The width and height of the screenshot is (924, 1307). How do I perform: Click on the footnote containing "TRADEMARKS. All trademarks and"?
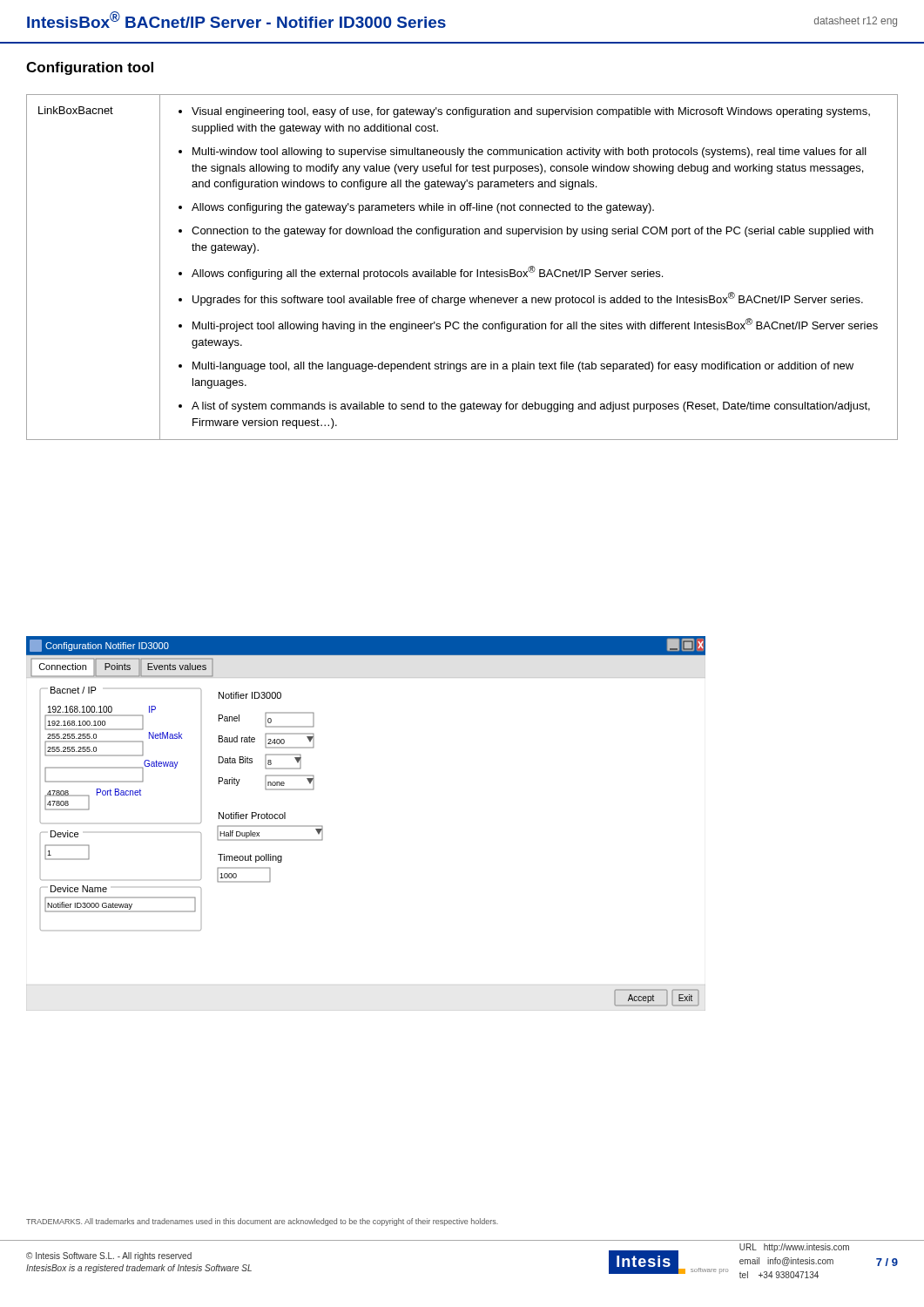pos(262,1221)
